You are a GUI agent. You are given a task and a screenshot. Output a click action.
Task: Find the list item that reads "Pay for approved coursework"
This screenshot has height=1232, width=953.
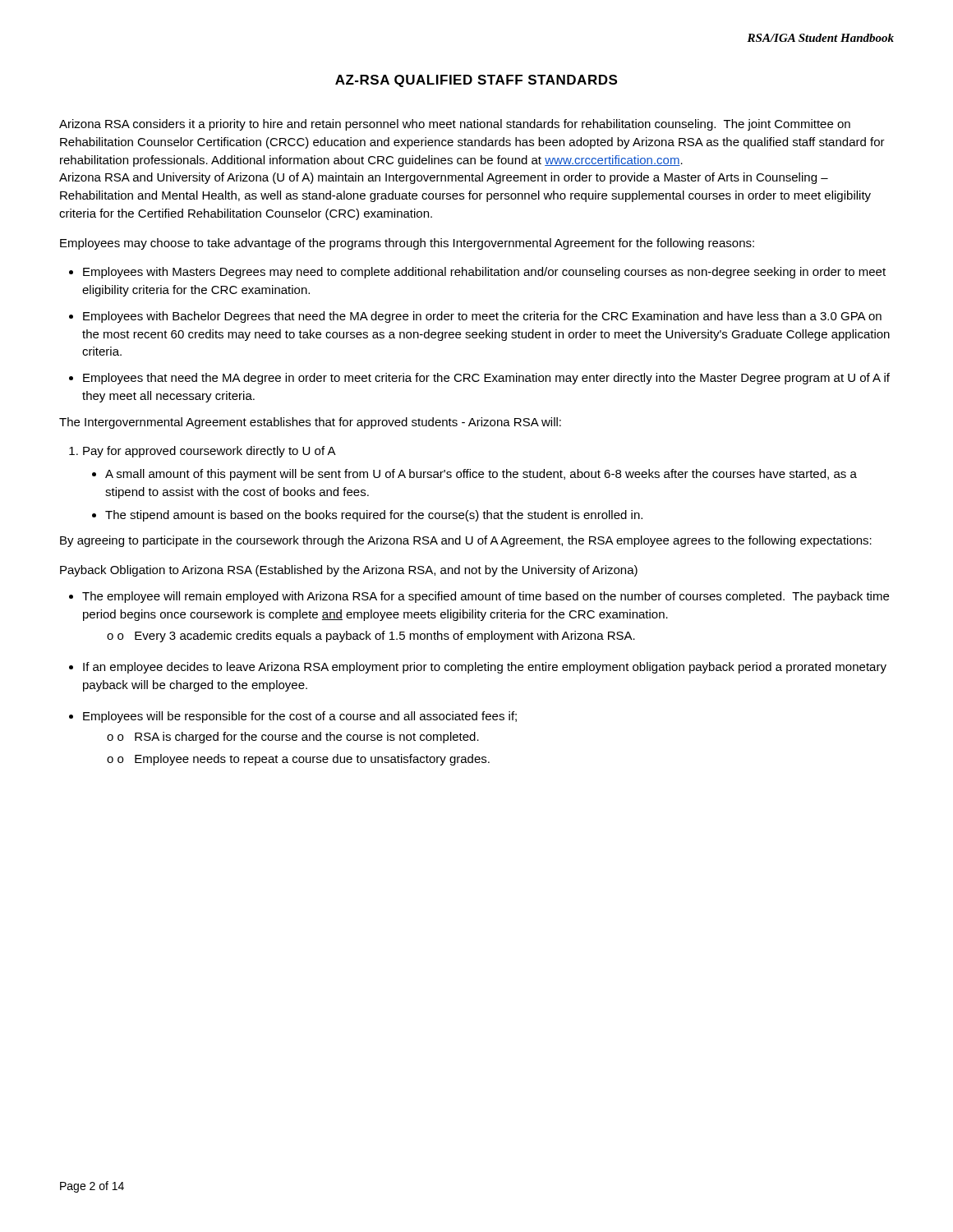point(488,484)
